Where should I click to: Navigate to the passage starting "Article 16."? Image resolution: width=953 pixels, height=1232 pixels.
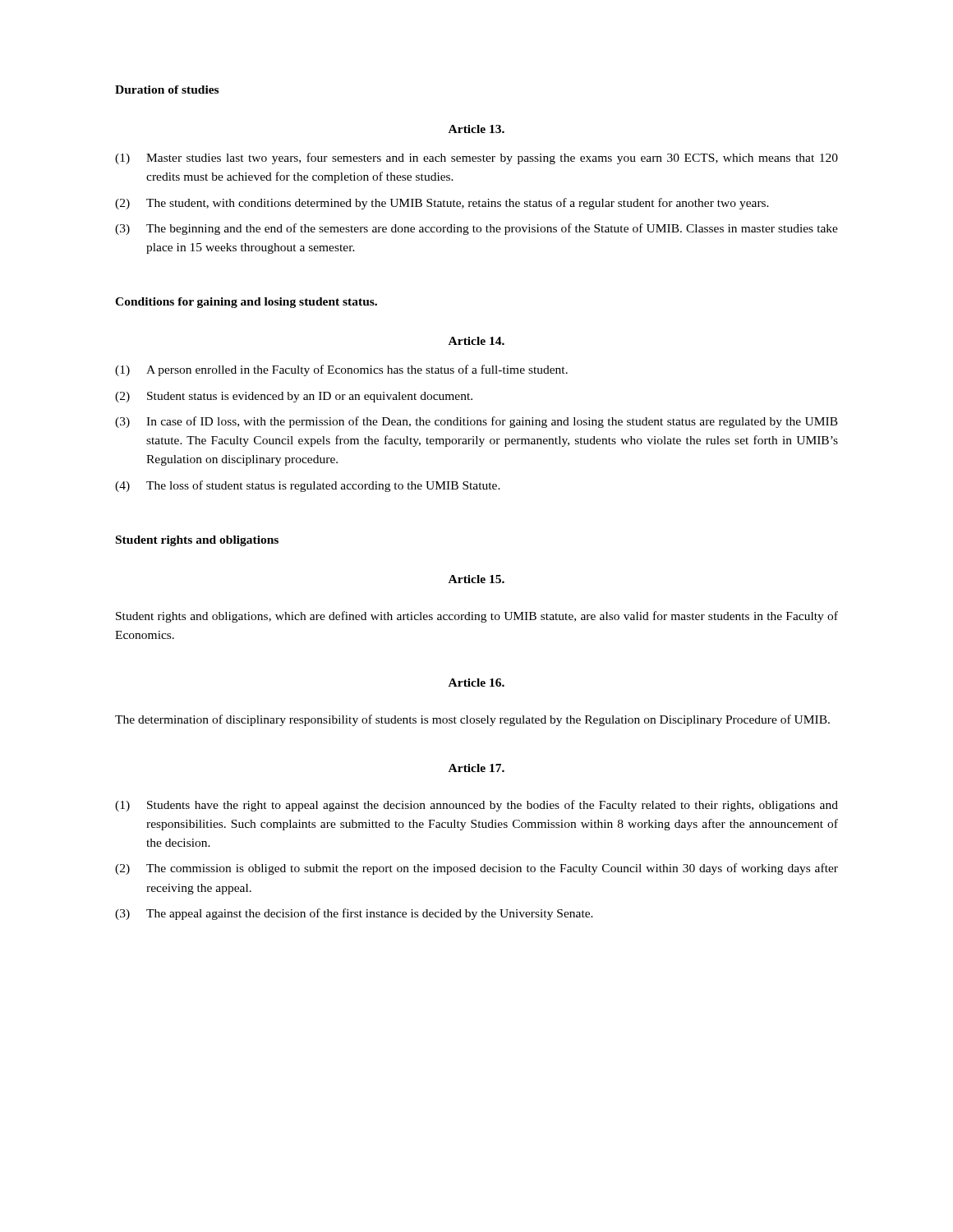click(x=476, y=682)
